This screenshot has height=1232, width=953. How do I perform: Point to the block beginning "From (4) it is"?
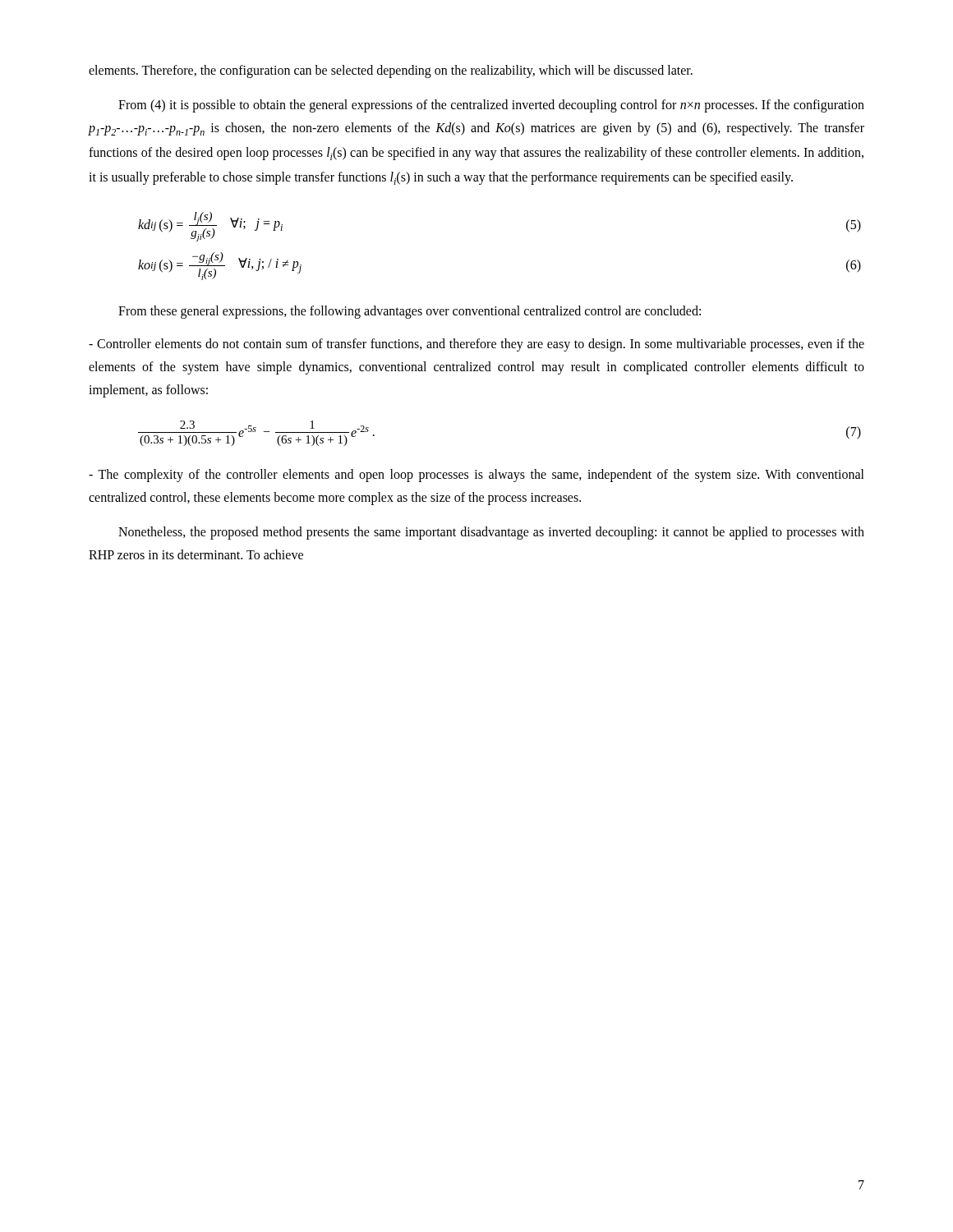click(476, 143)
